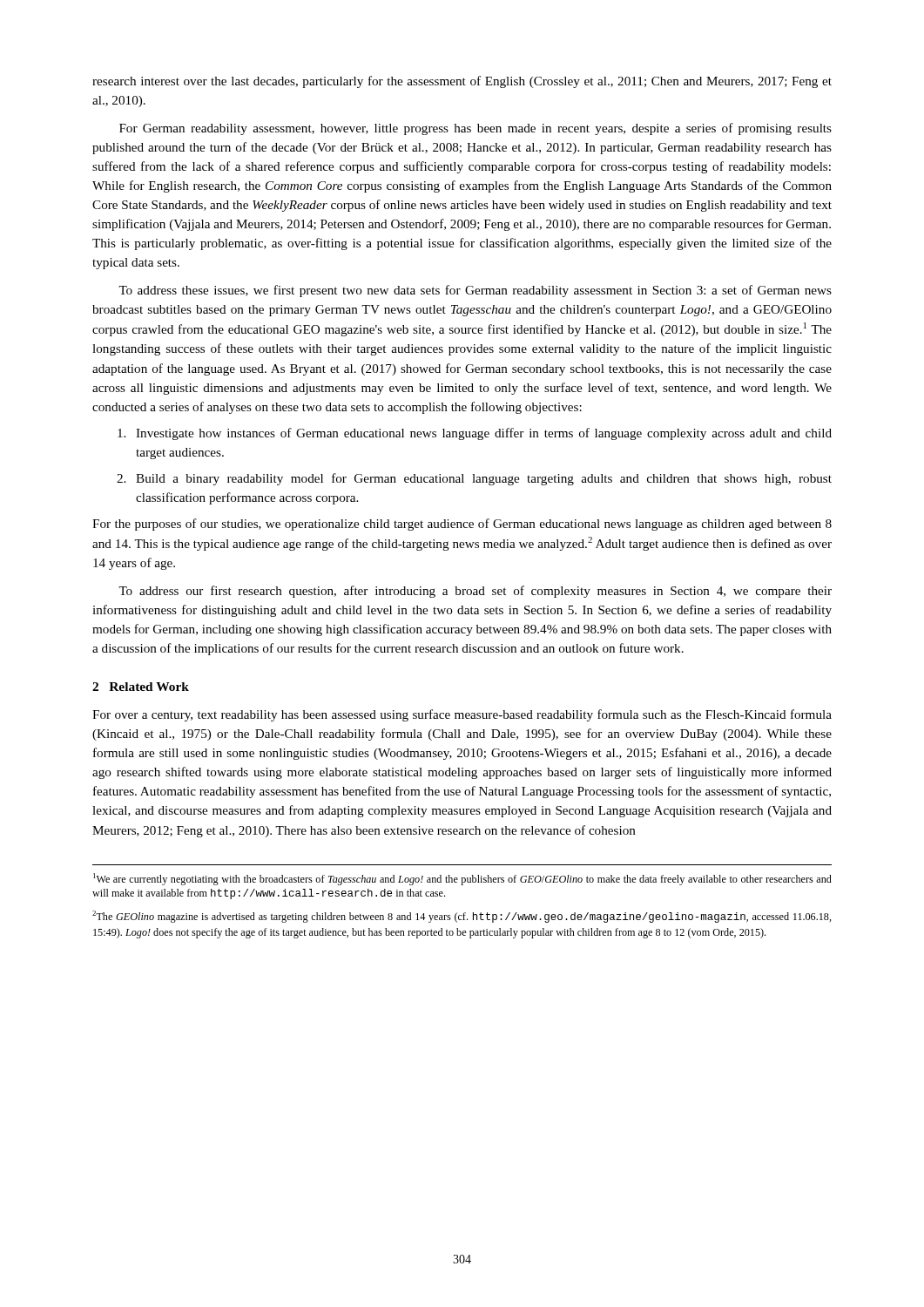This screenshot has width=924, height=1307.
Task: Locate the passage starting "2The GEOlino magazine is advertised as targeting children"
Action: click(x=462, y=923)
